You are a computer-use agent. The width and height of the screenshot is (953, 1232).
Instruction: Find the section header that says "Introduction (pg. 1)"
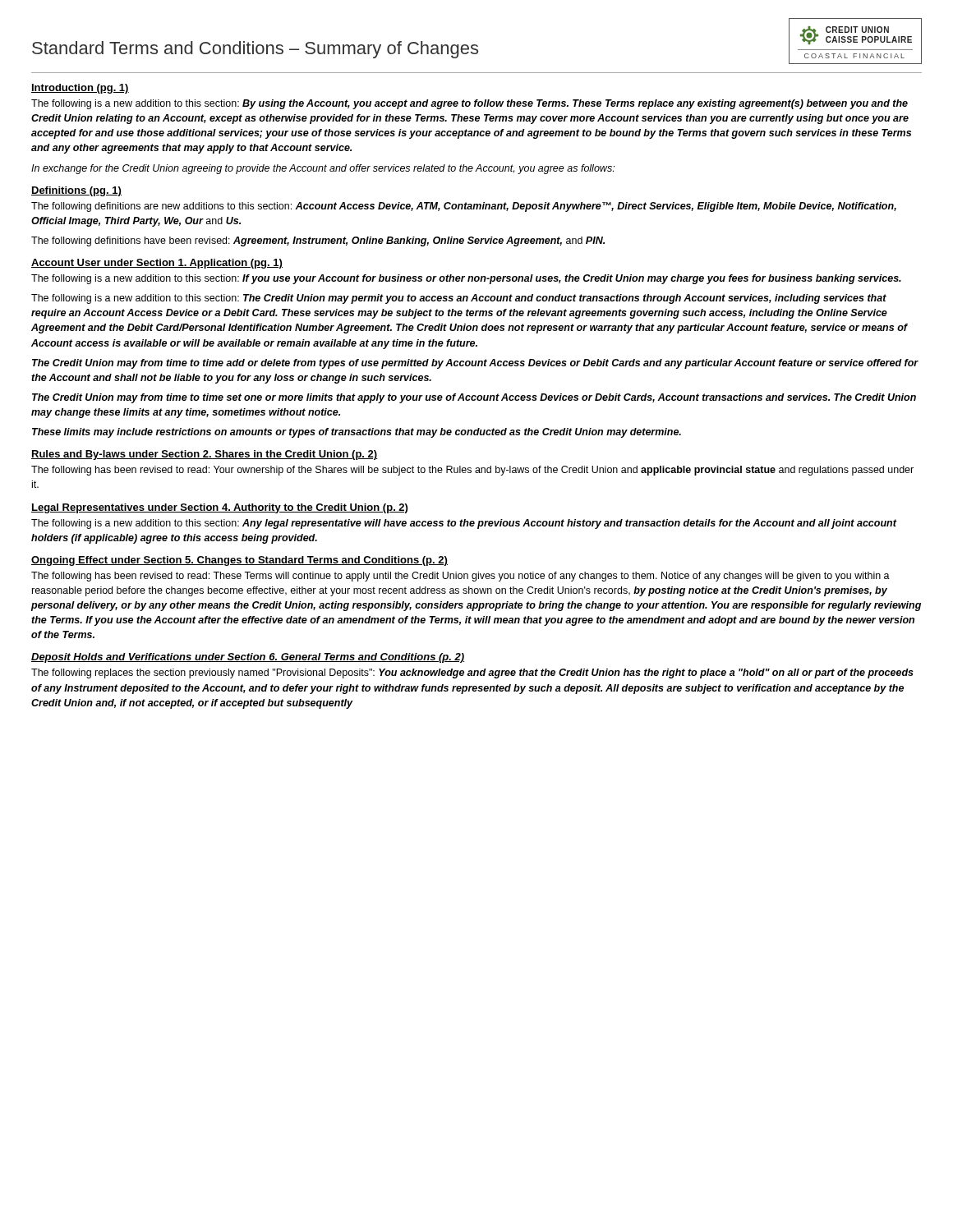(x=80, y=89)
